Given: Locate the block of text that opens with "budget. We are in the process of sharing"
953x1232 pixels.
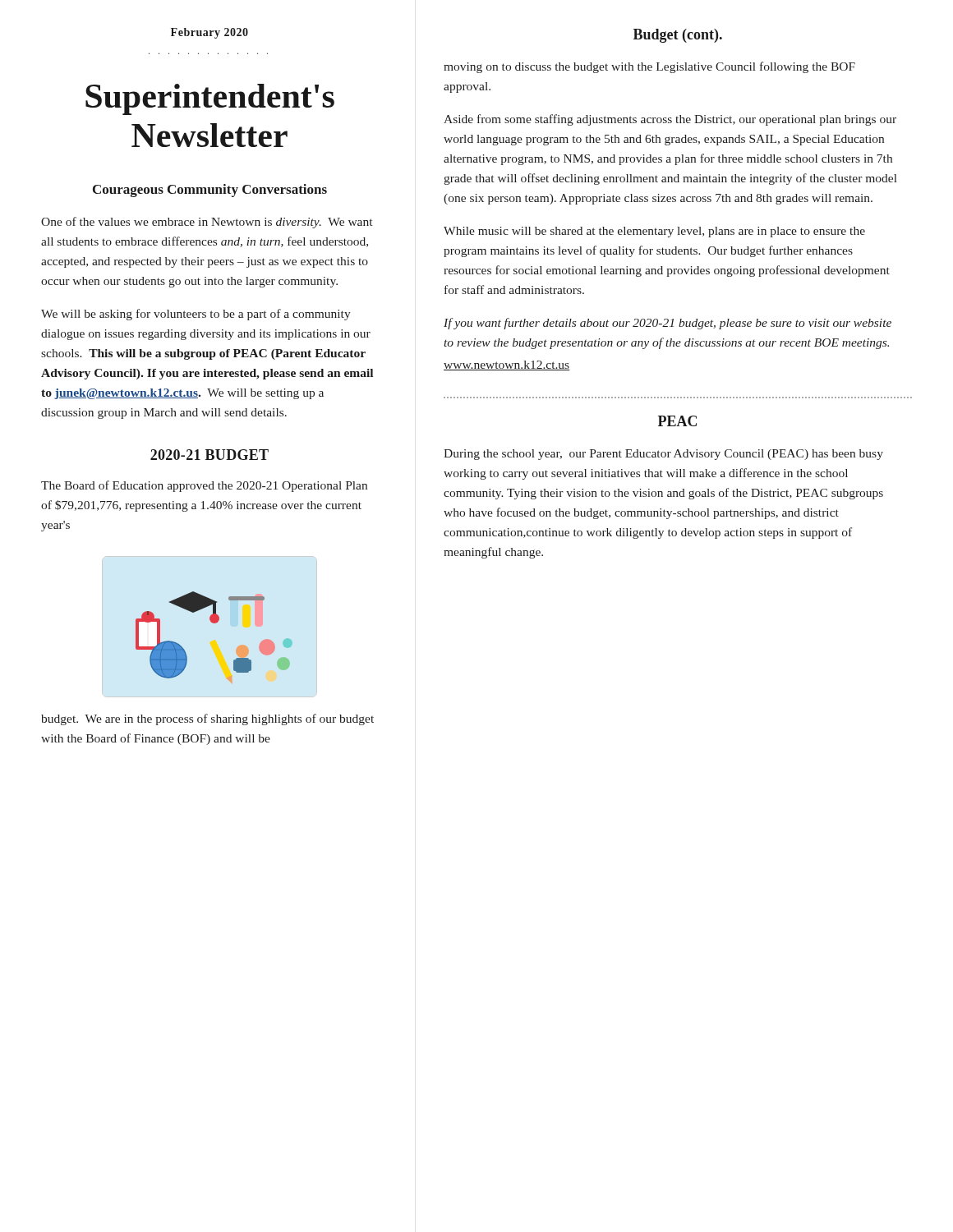Looking at the screenshot, I should point(208,728).
